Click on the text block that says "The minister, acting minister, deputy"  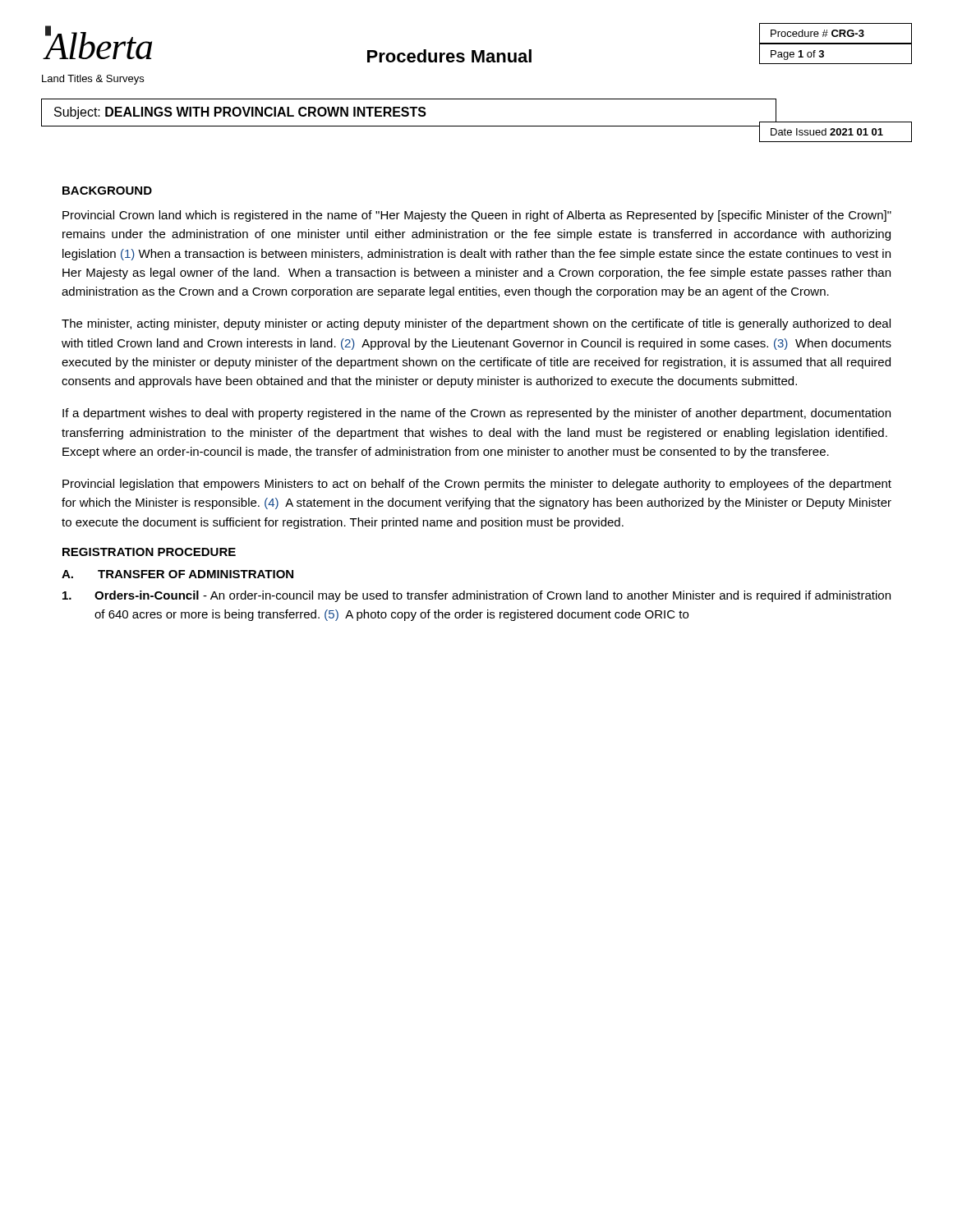(x=476, y=352)
